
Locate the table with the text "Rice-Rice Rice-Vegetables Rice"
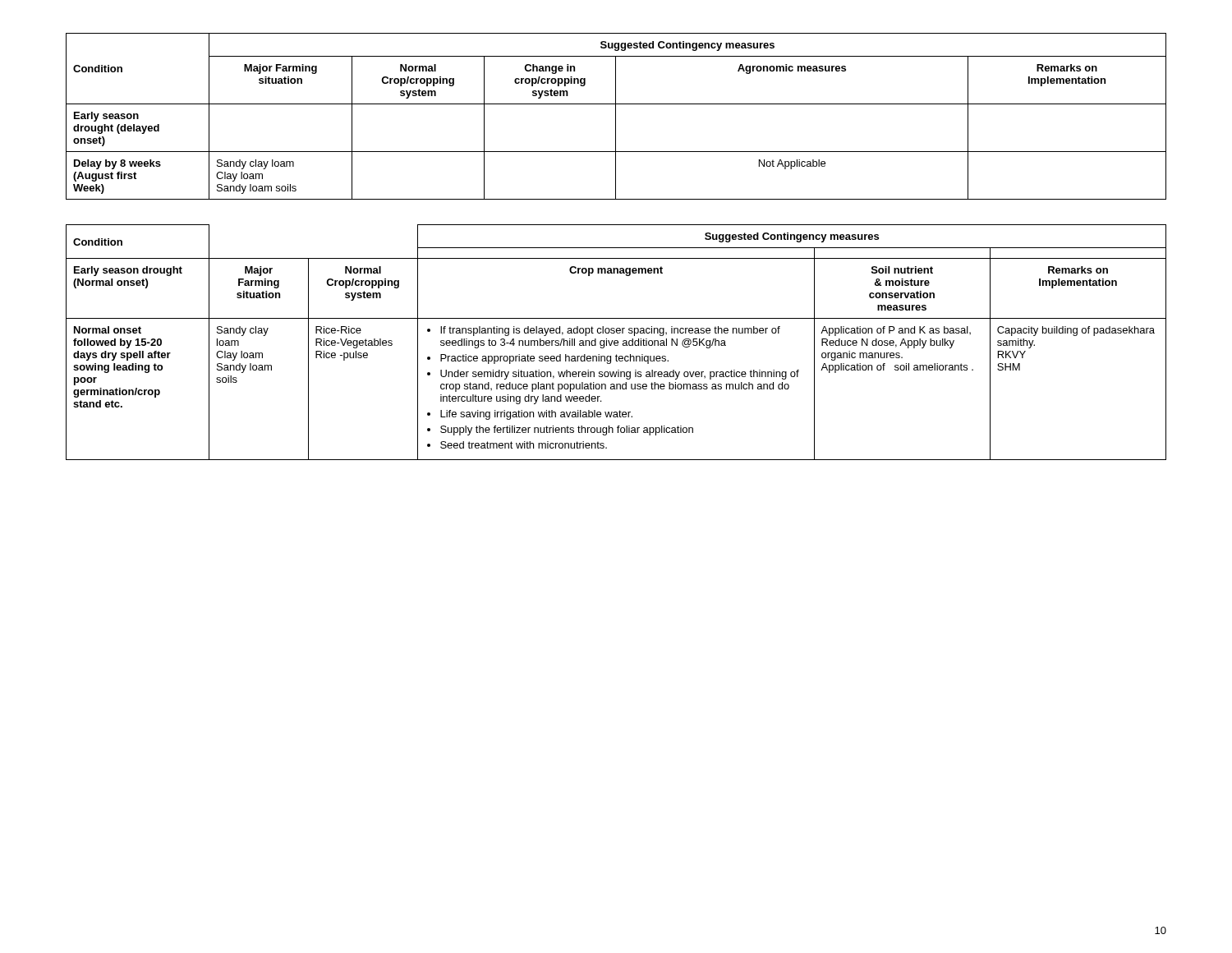(x=616, y=342)
